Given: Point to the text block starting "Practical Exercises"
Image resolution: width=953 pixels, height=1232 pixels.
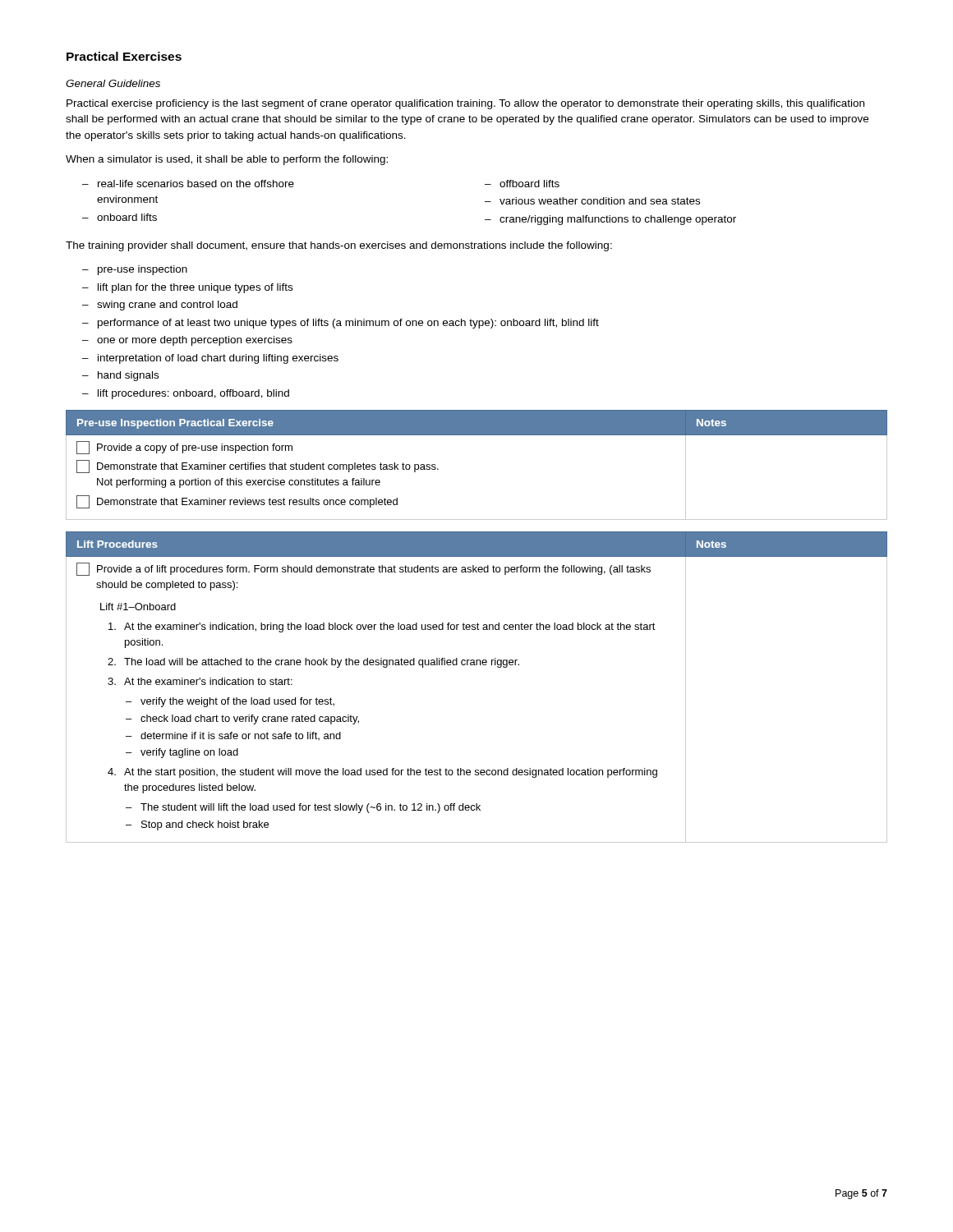Looking at the screenshot, I should (124, 56).
